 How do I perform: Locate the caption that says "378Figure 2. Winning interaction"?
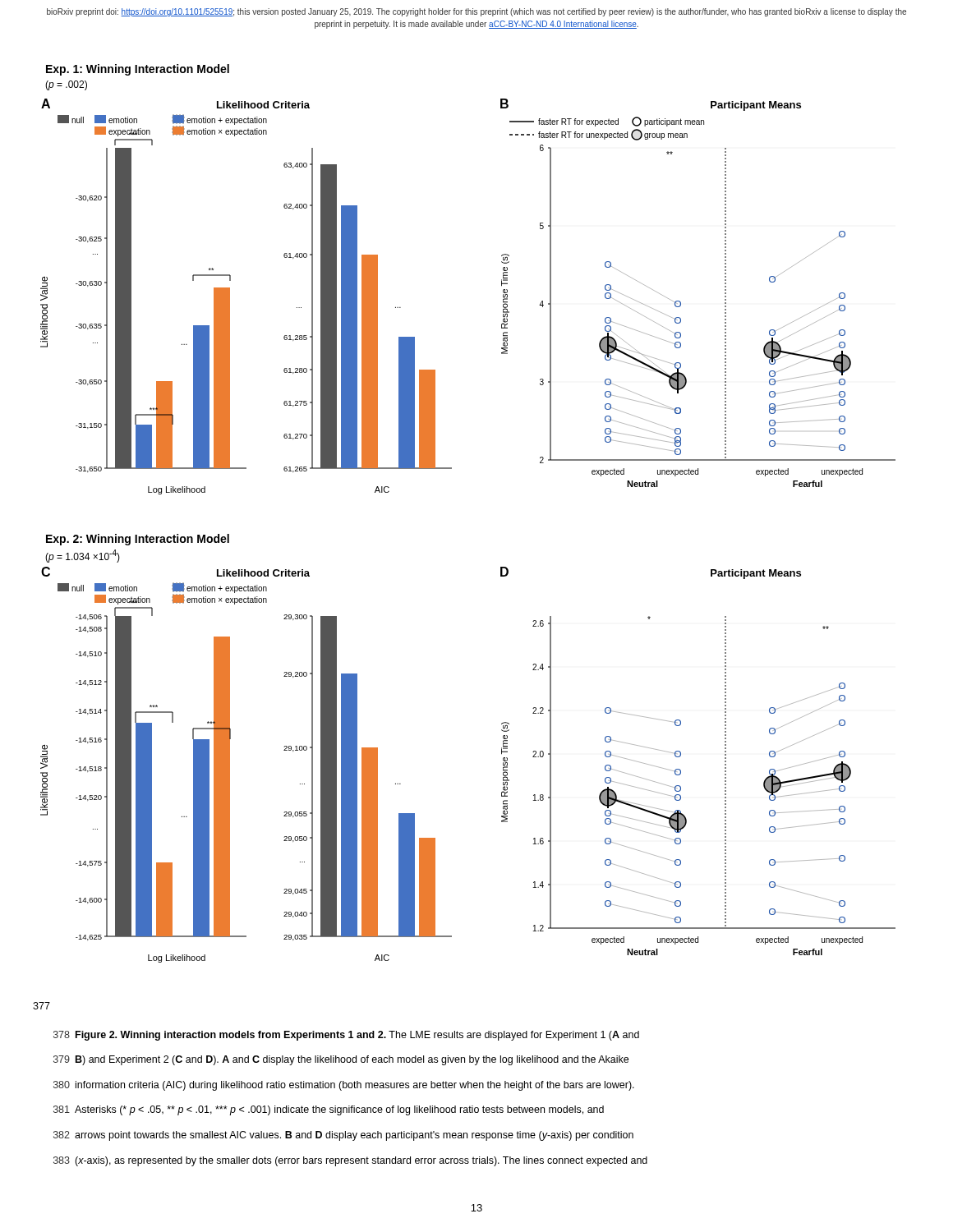[x=476, y=1097]
